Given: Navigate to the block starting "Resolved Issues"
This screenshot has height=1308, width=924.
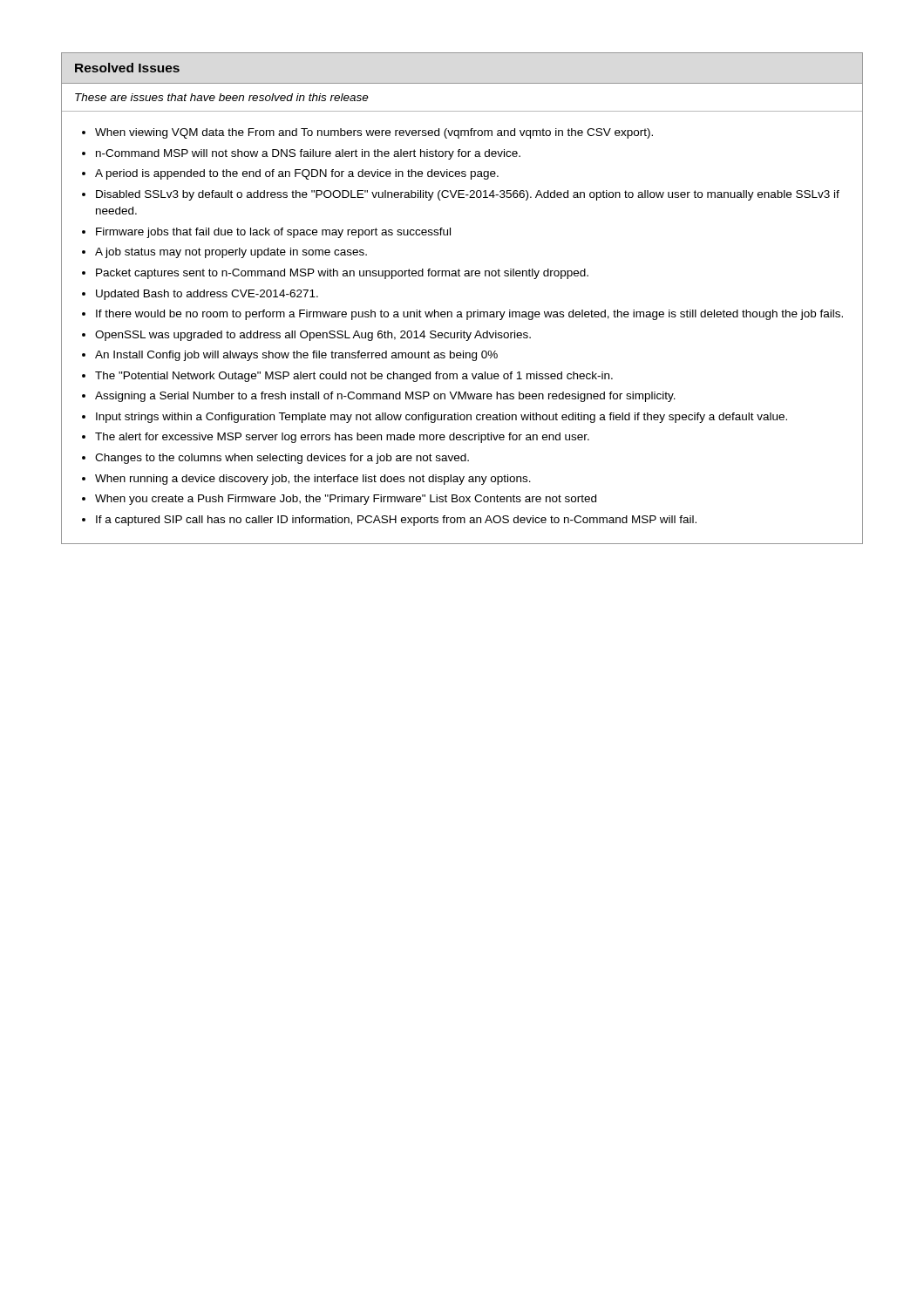Looking at the screenshot, I should [127, 68].
